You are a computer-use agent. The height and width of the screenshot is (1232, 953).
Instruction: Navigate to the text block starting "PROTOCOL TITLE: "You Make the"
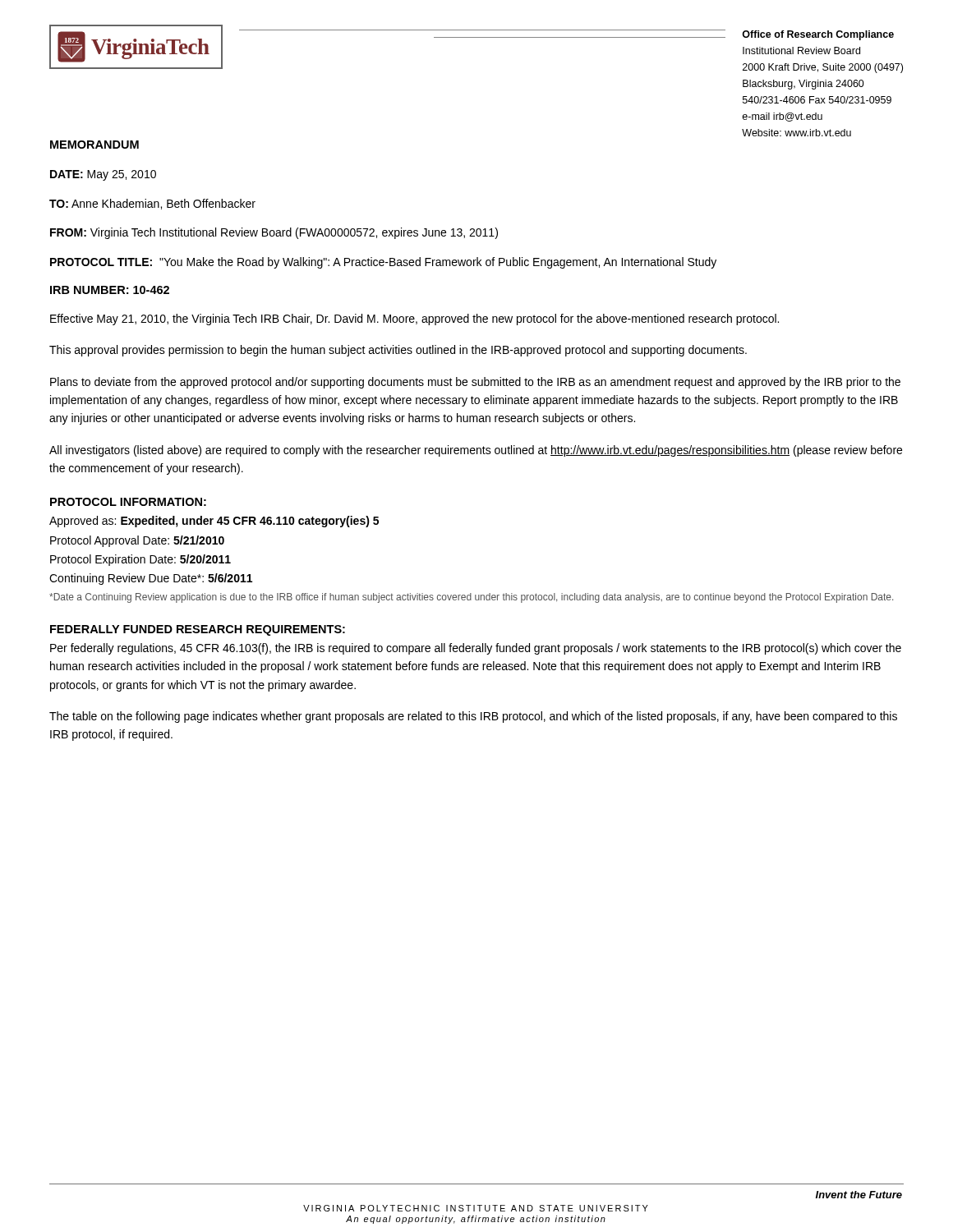pyautogui.click(x=383, y=262)
